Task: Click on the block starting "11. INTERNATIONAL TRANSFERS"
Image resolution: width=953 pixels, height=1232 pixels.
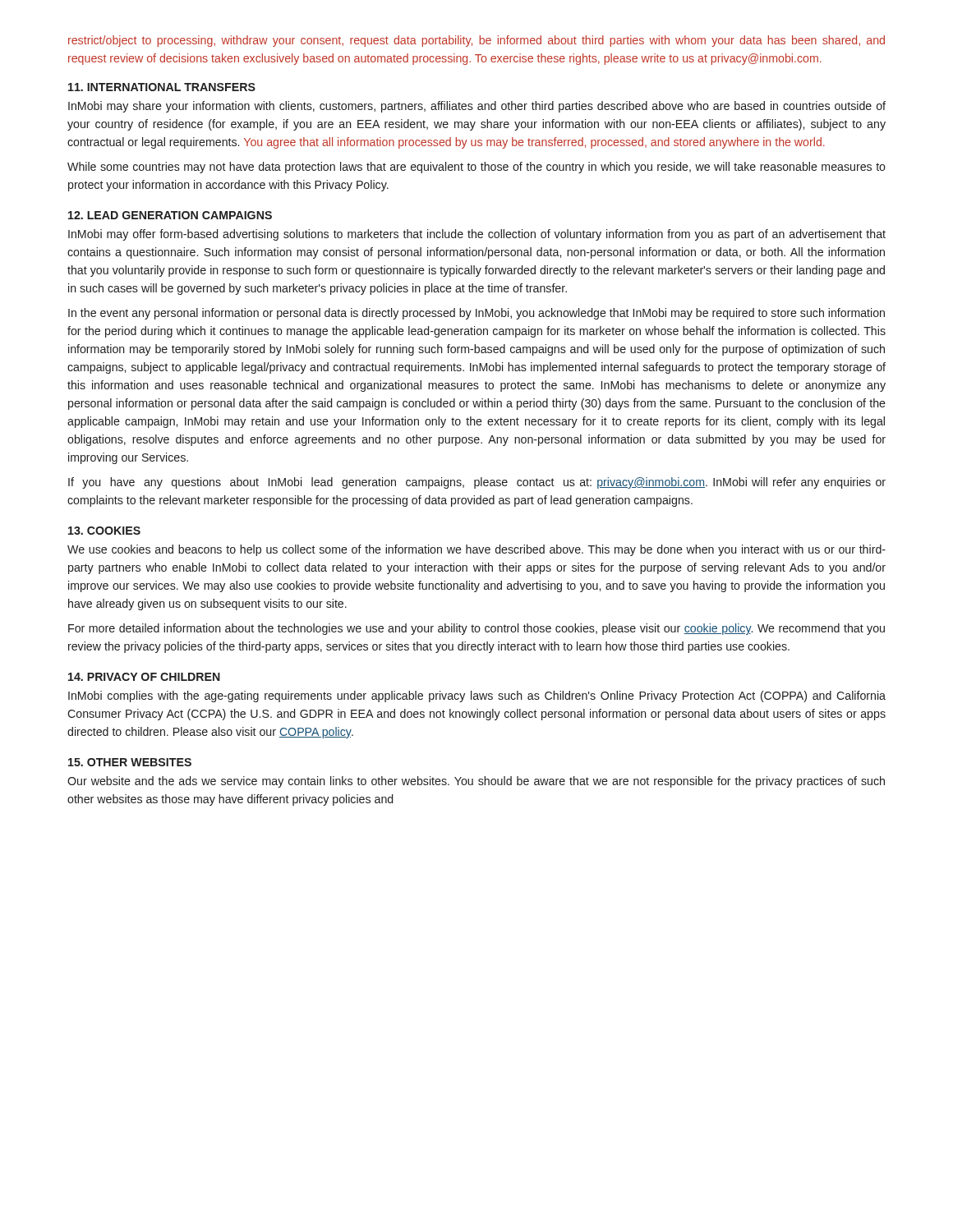Action: [161, 87]
